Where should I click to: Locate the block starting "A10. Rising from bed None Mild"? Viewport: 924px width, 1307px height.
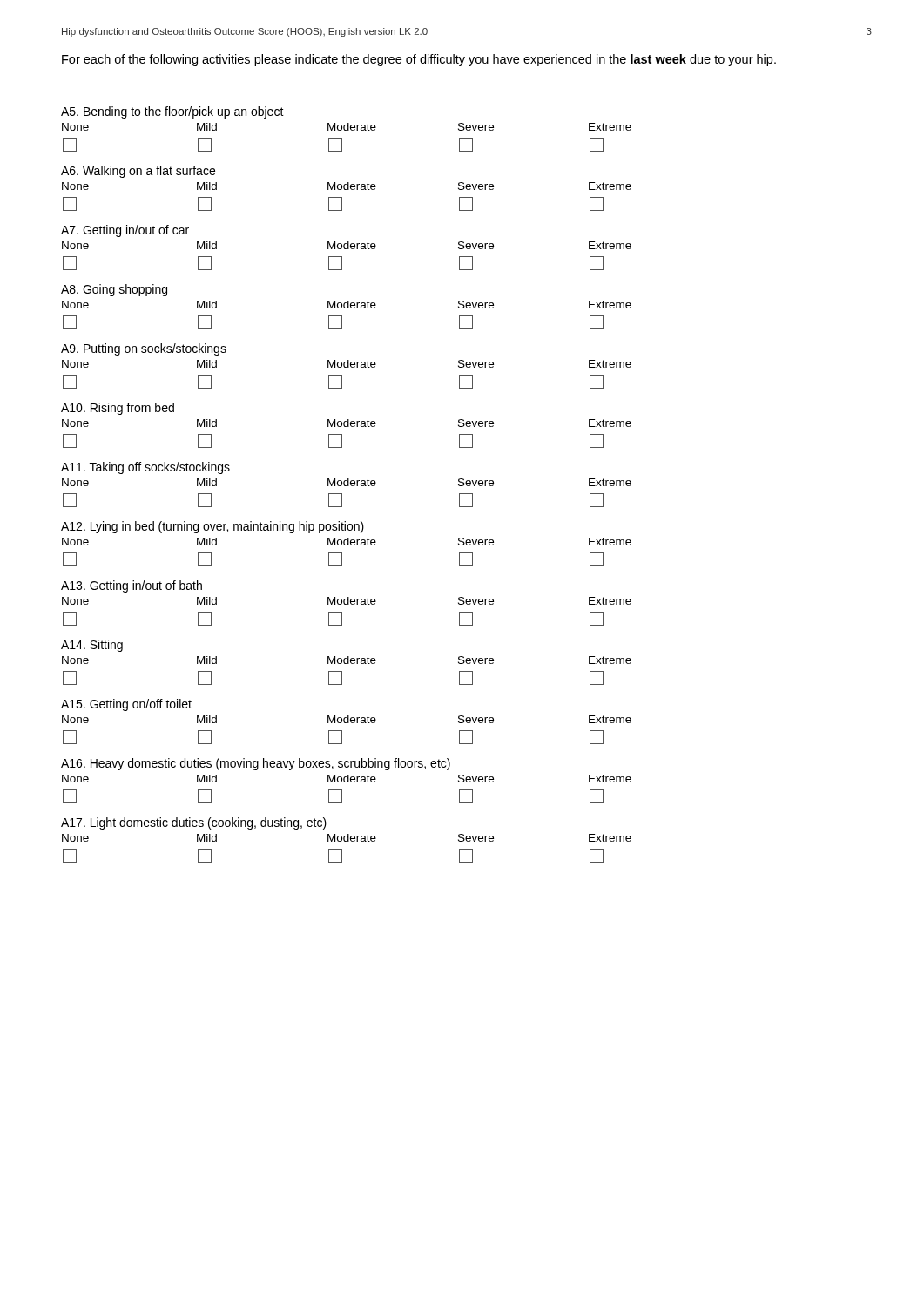click(x=466, y=424)
